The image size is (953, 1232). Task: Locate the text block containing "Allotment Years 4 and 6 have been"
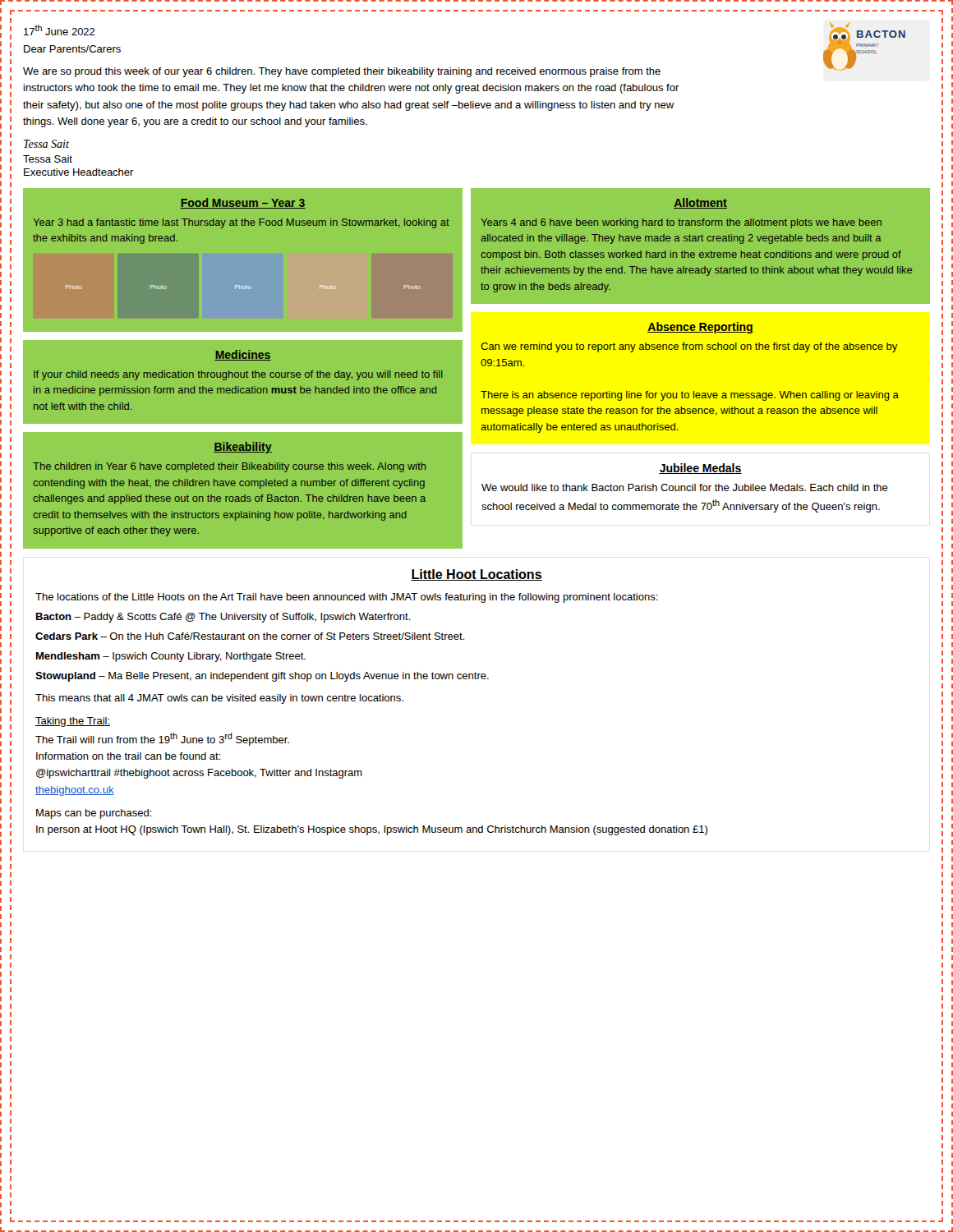point(700,245)
